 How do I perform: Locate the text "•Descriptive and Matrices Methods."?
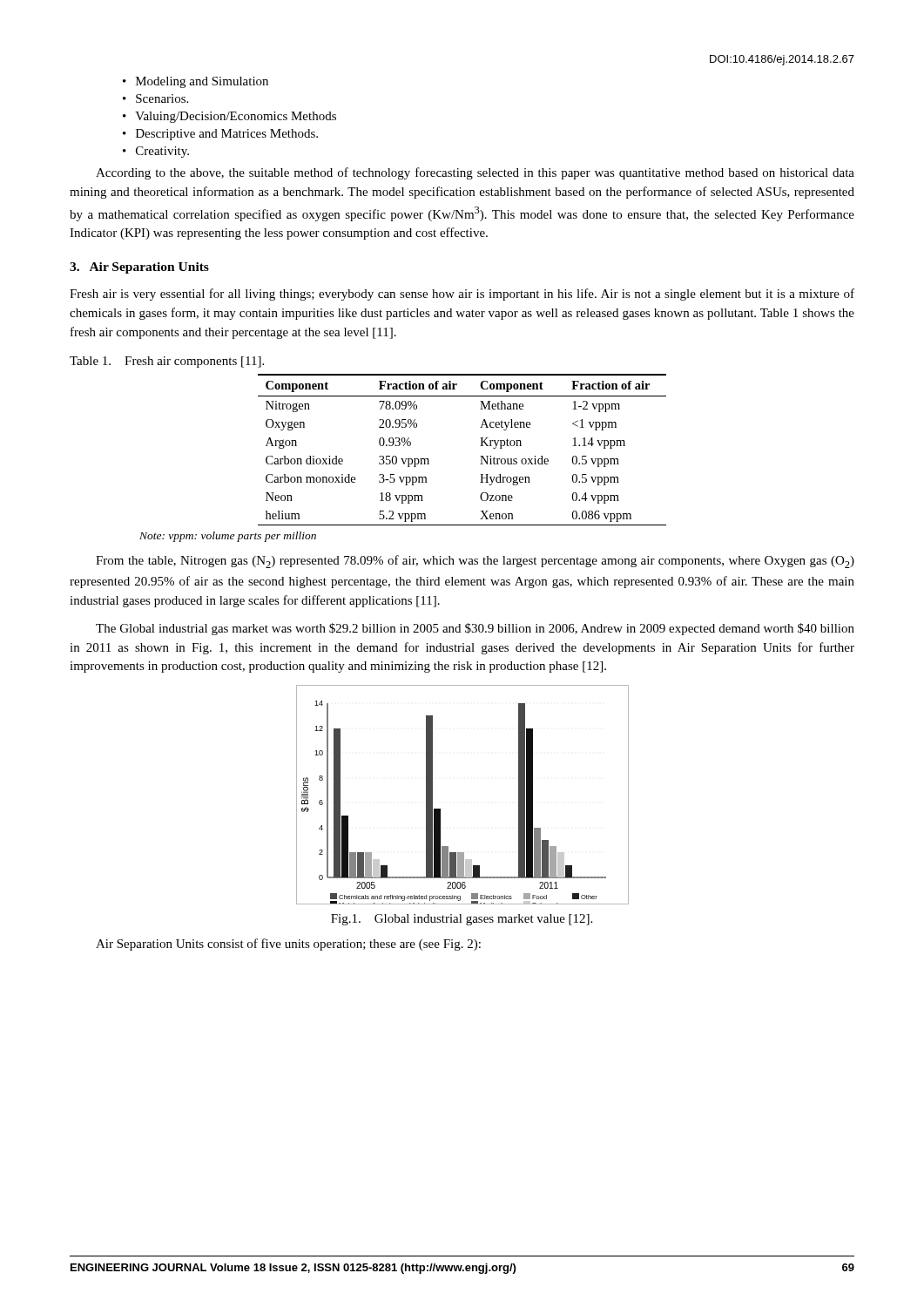click(x=220, y=135)
